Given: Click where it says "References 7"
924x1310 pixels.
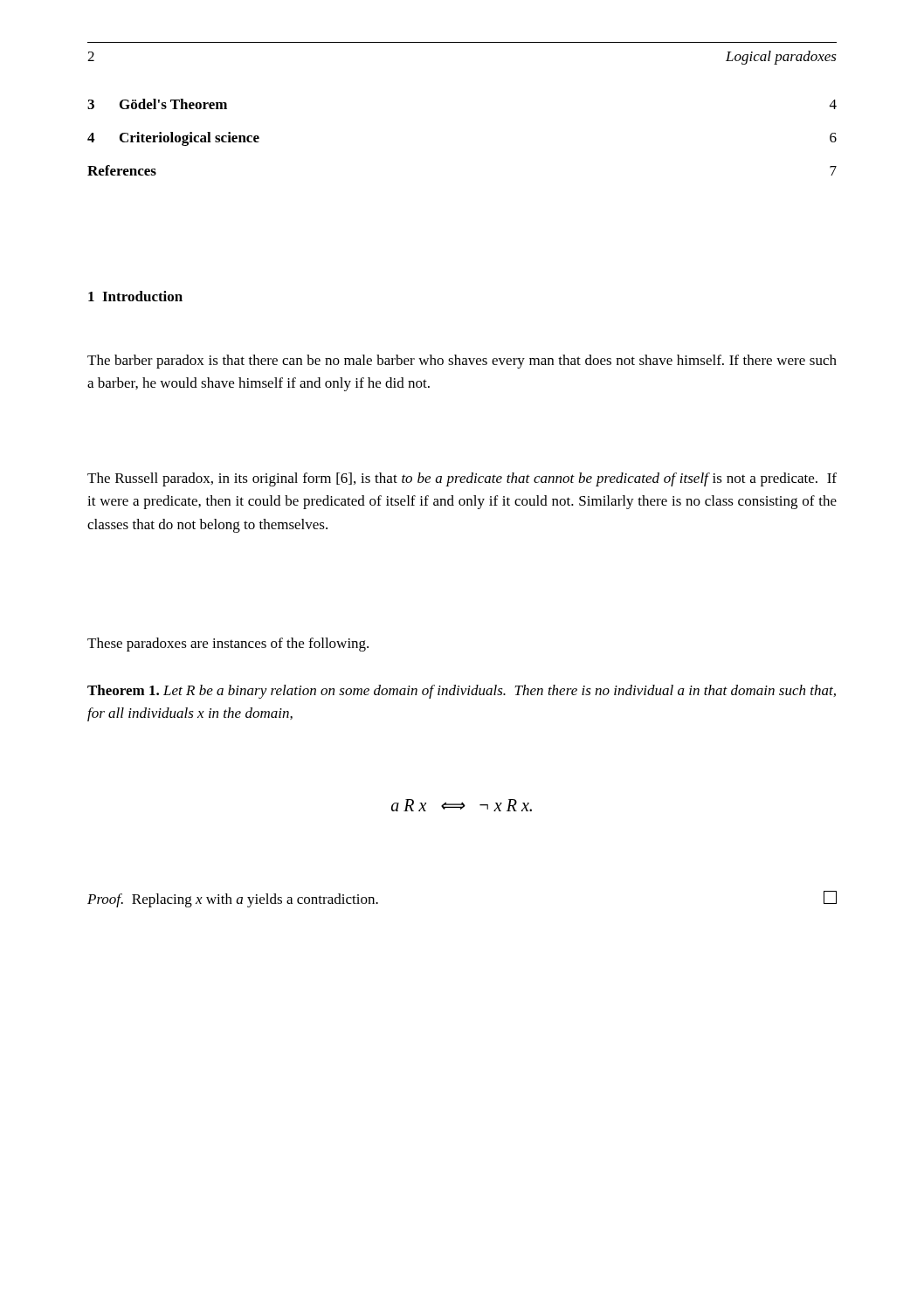Looking at the screenshot, I should [x=131, y=170].
